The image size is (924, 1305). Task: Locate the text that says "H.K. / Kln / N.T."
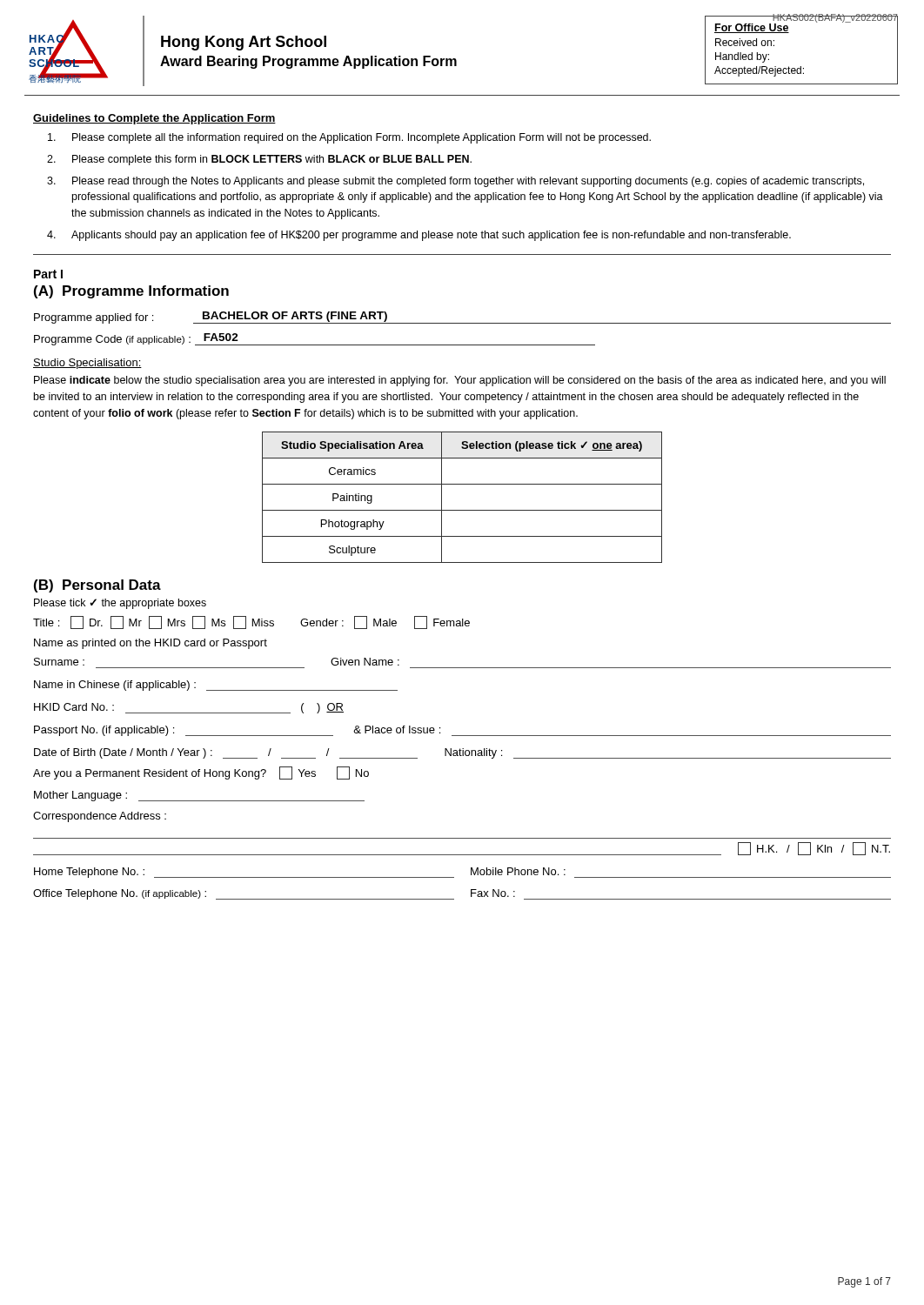[462, 848]
